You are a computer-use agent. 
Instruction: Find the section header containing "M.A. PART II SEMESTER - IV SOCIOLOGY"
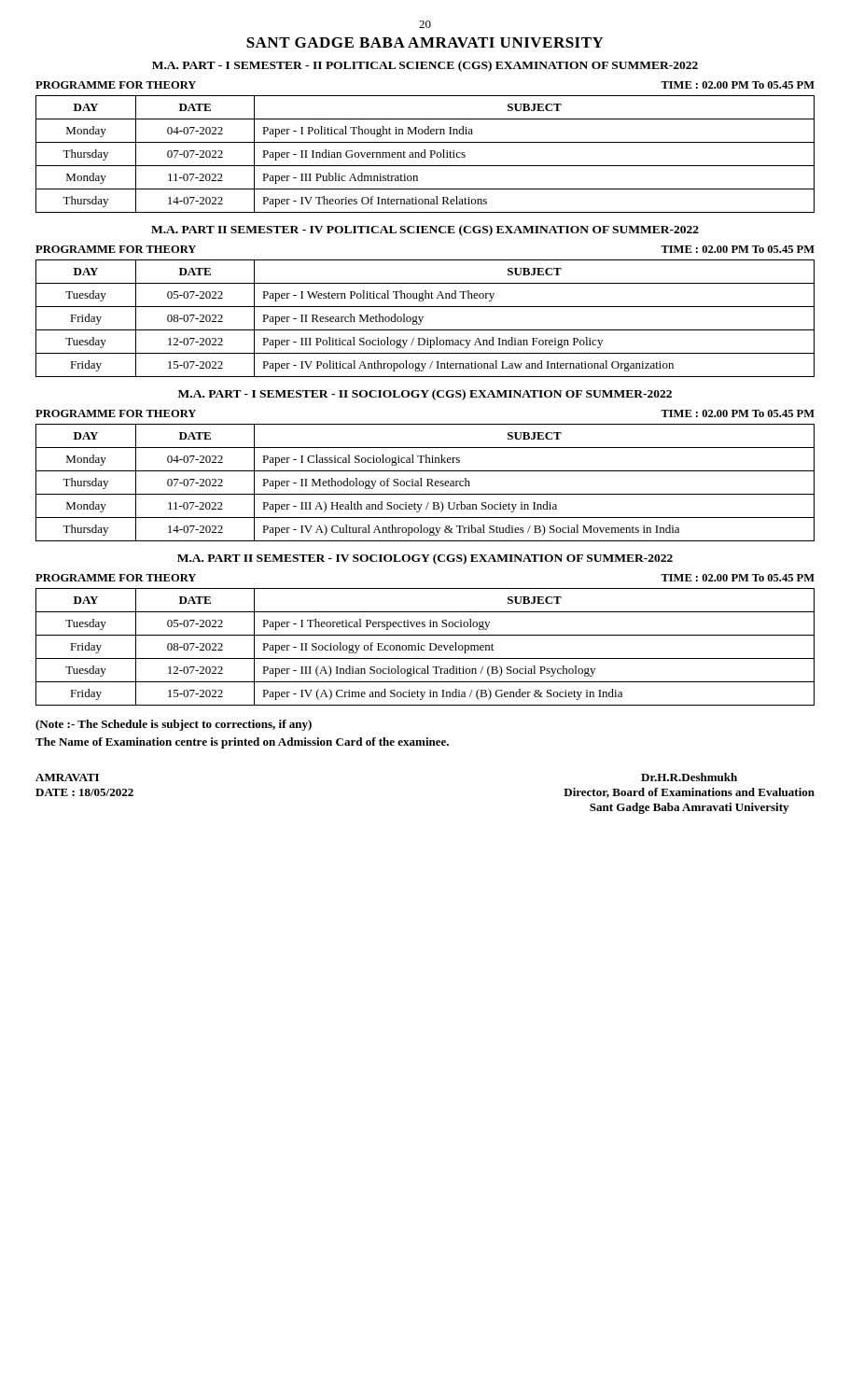coord(425,558)
